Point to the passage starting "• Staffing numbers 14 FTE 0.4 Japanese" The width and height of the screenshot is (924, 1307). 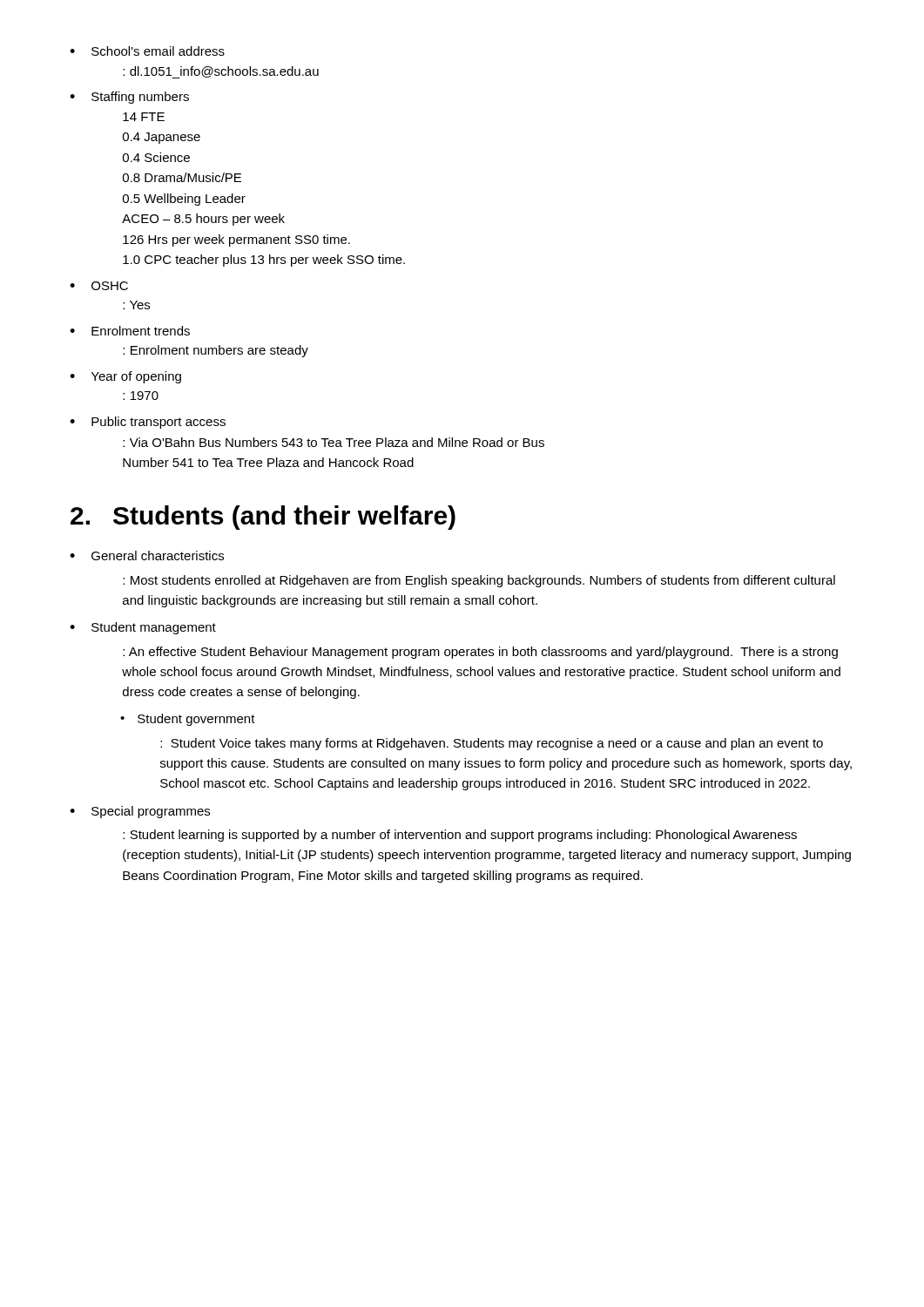[129, 98]
